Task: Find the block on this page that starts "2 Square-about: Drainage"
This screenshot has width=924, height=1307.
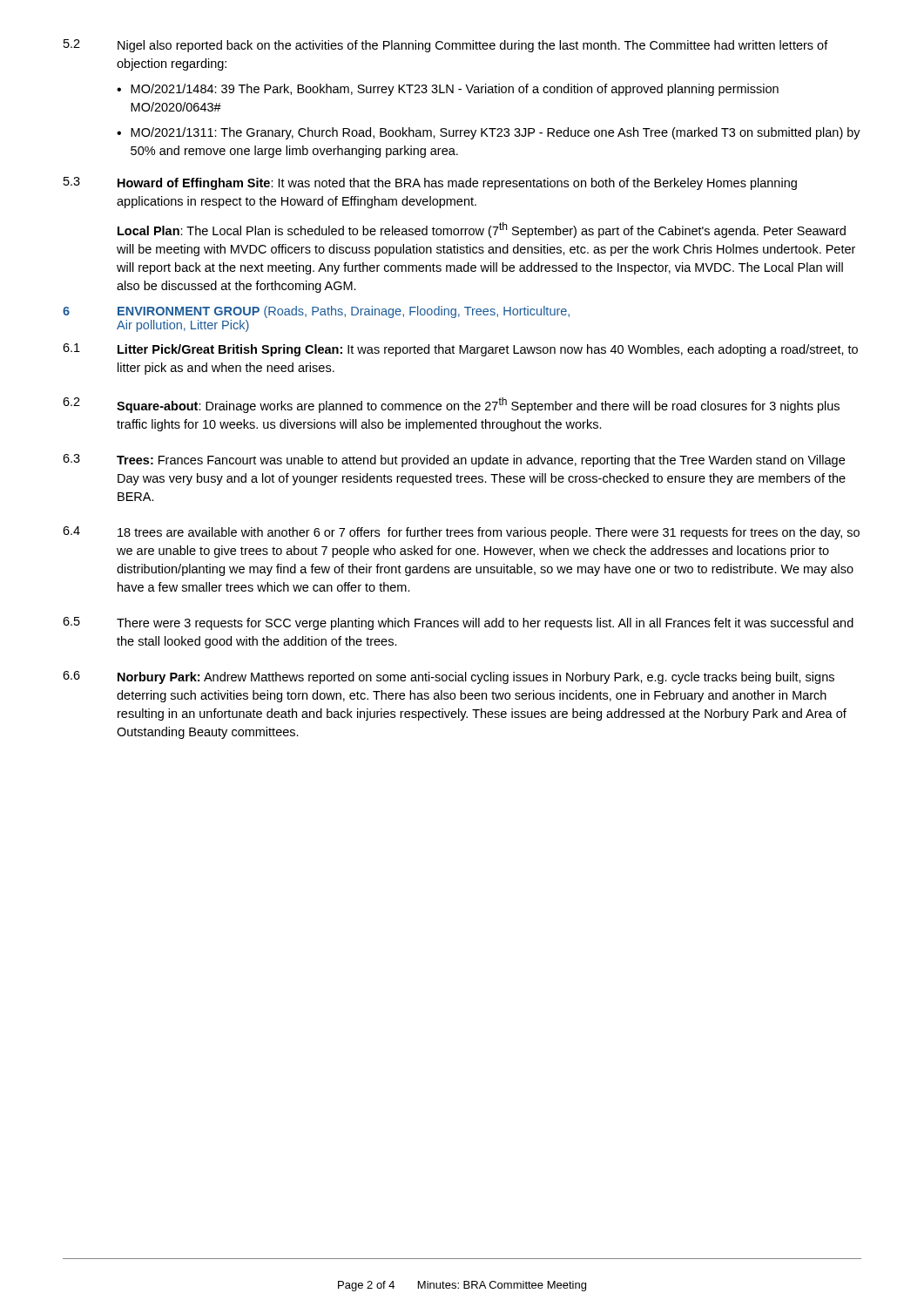Action: 462,419
